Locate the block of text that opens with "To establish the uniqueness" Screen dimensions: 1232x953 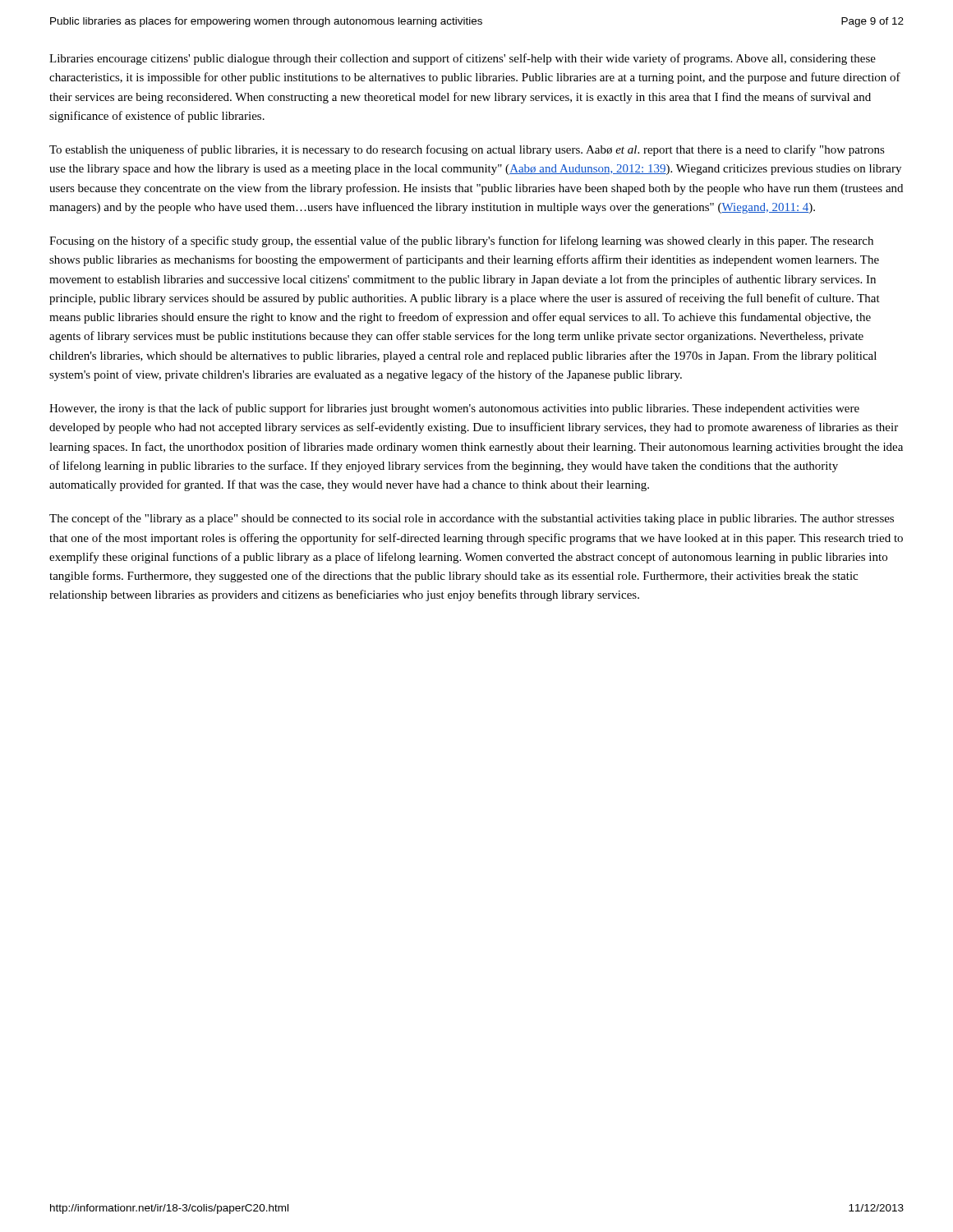pos(476,178)
